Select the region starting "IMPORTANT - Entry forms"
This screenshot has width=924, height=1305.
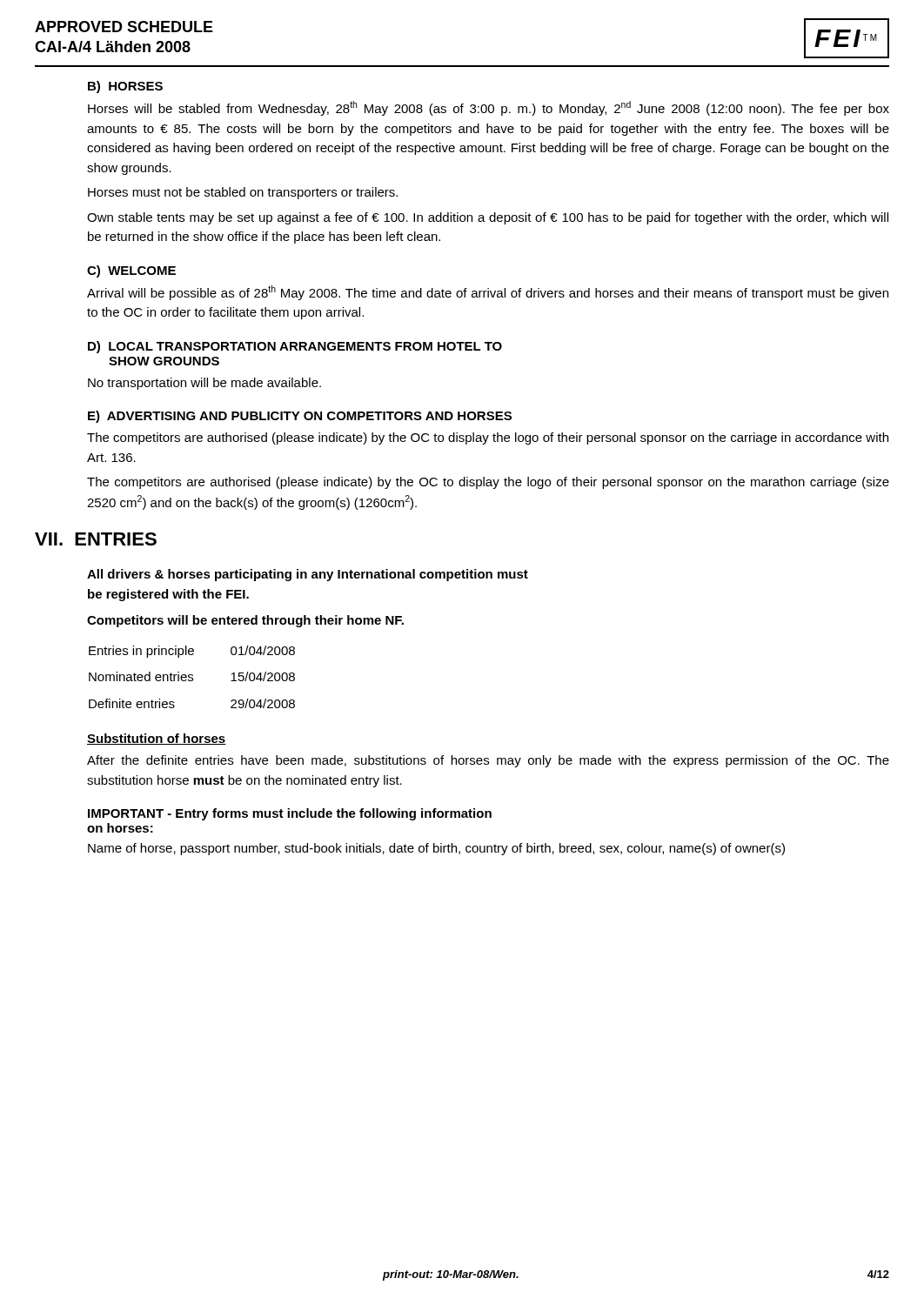click(290, 820)
